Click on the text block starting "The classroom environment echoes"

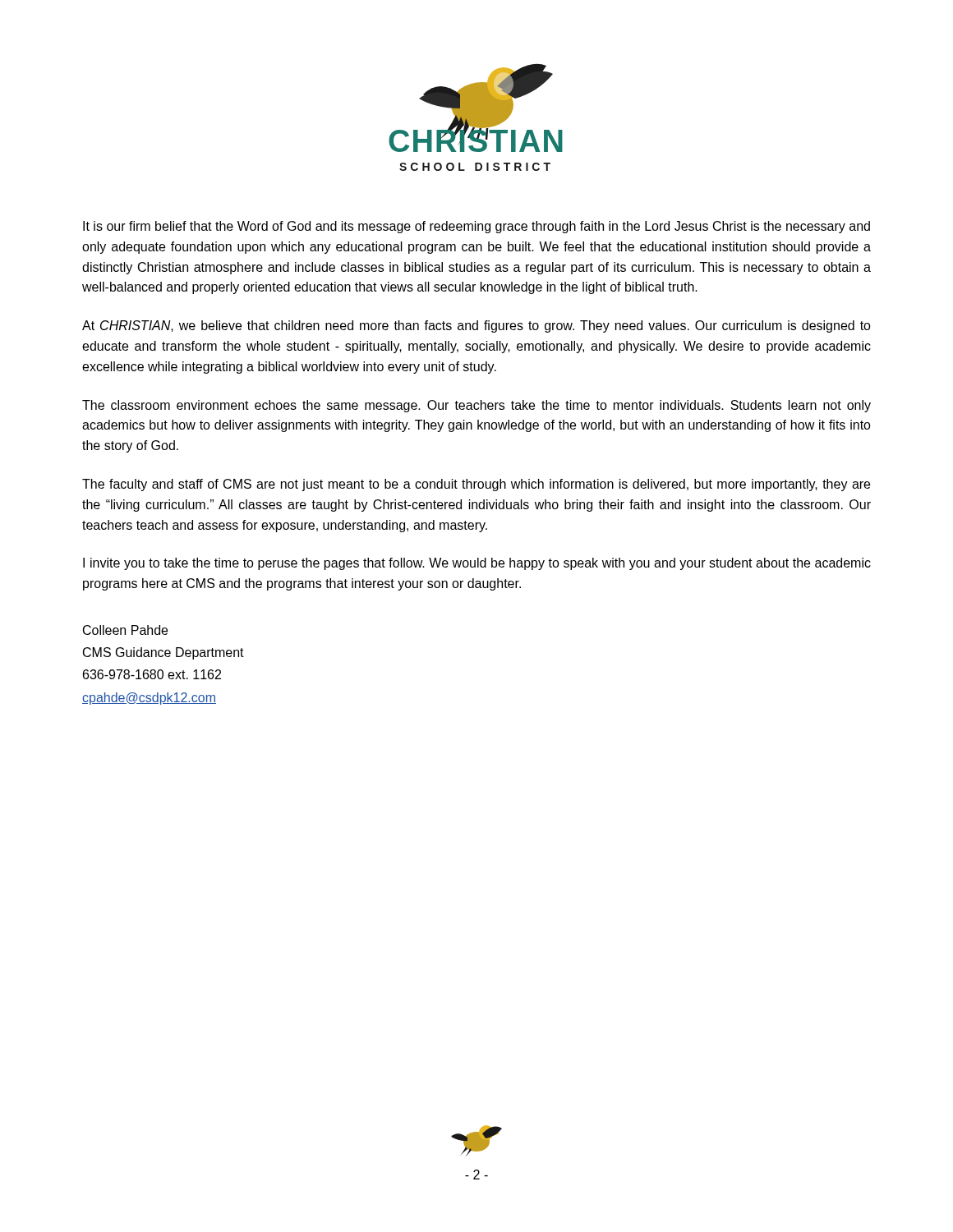[x=476, y=425]
